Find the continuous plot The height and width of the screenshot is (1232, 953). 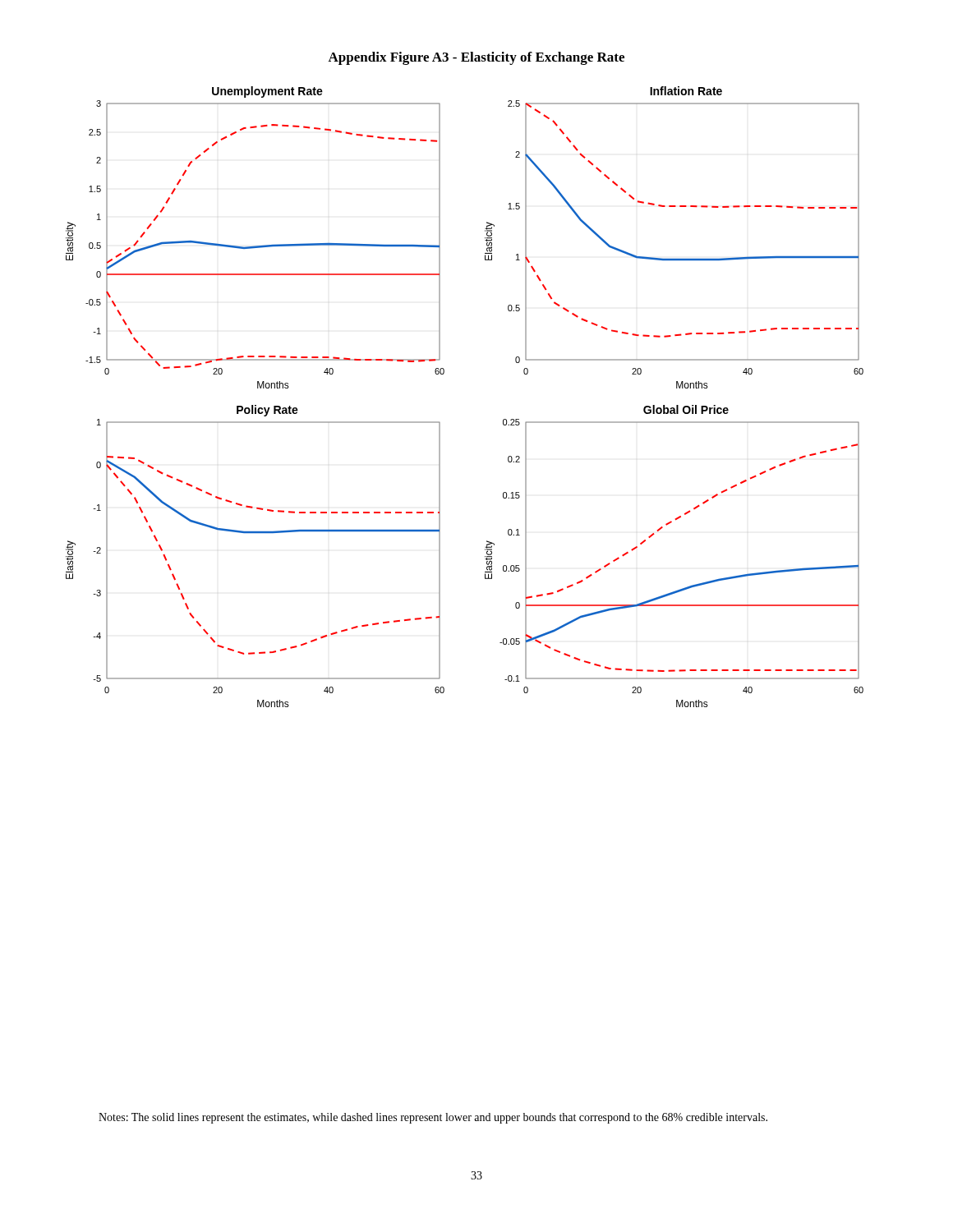pyautogui.click(x=476, y=396)
